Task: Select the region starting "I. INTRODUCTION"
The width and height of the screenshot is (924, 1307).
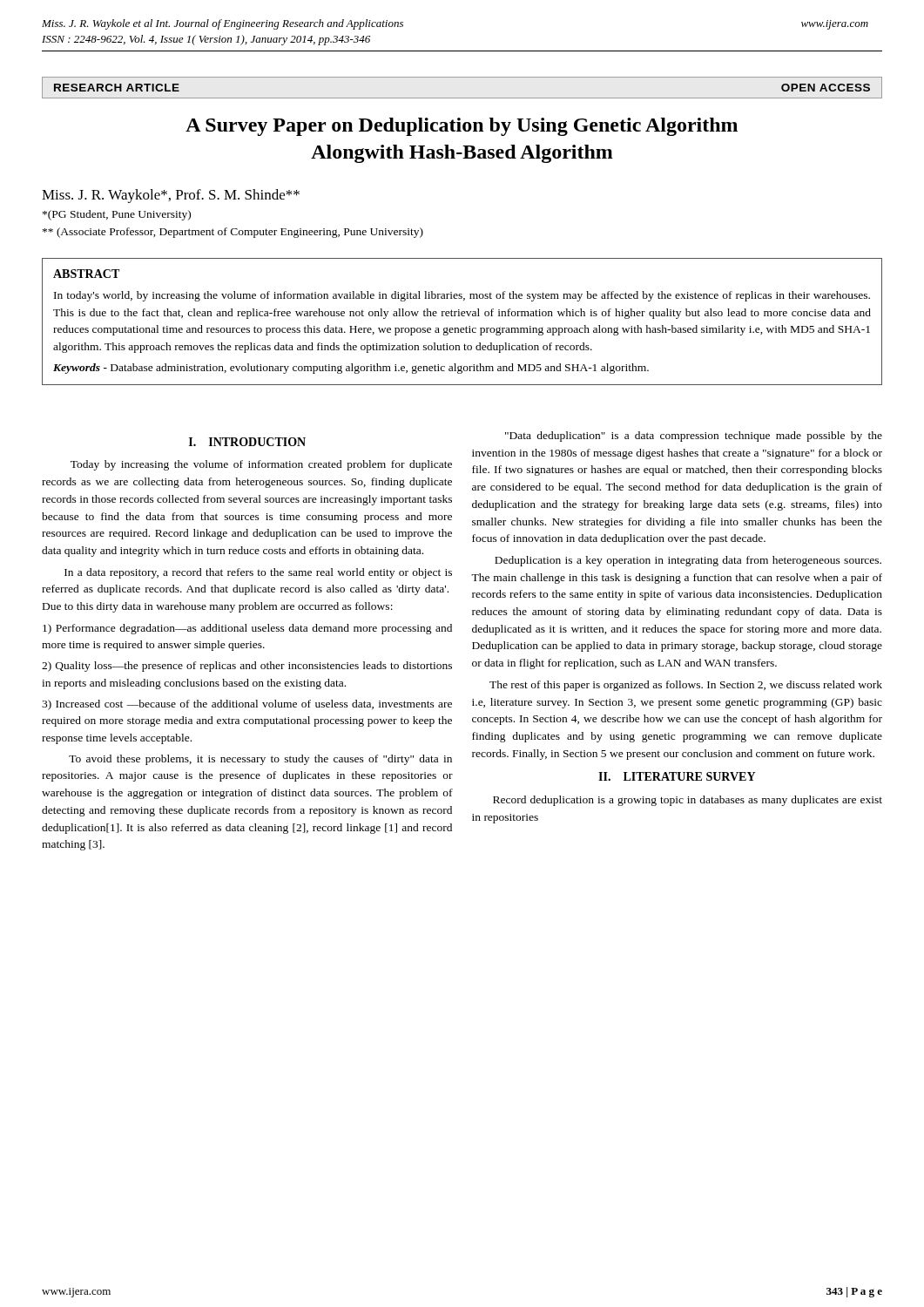Action: pyautogui.click(x=247, y=442)
